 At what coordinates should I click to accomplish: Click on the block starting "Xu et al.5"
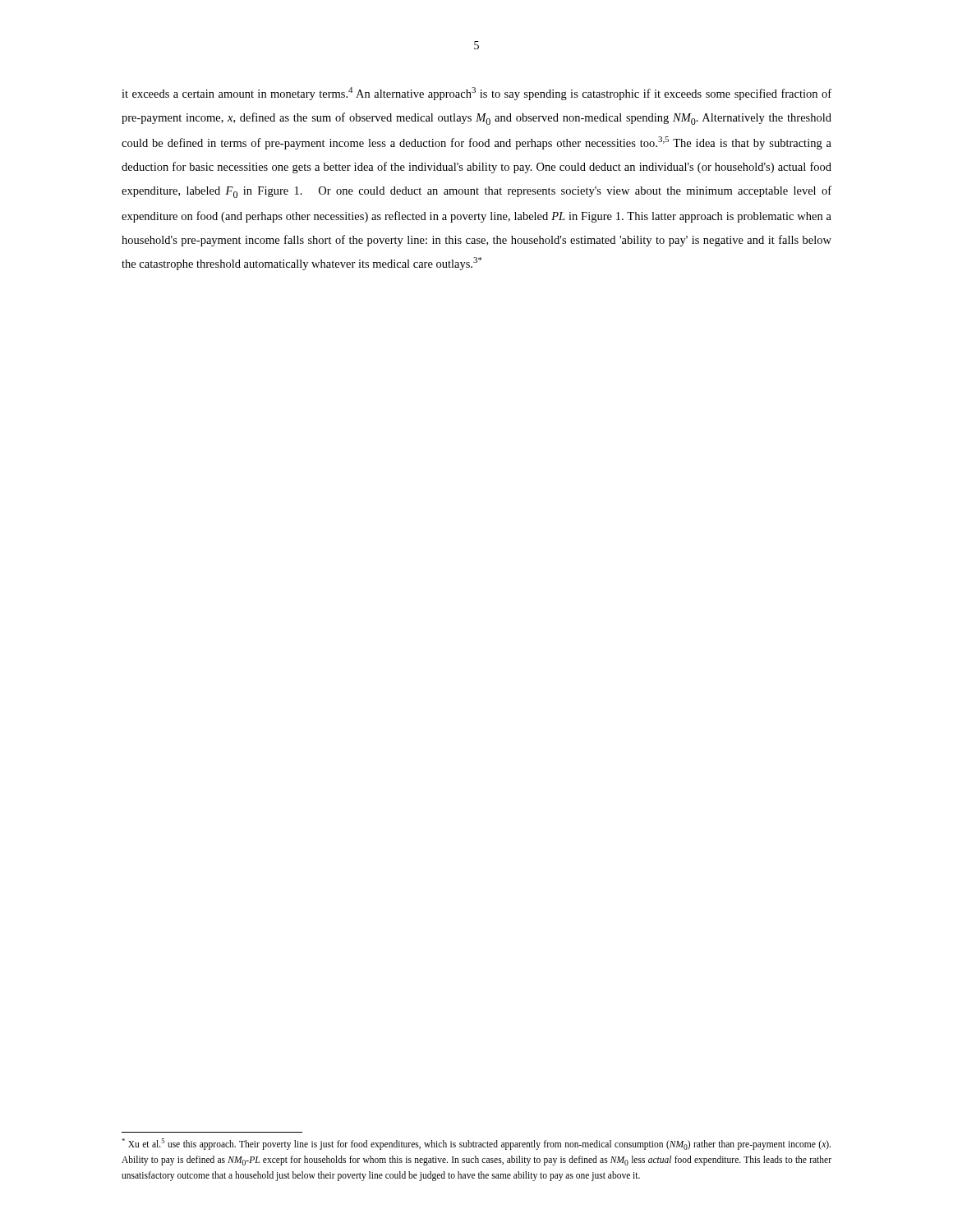click(x=476, y=1157)
